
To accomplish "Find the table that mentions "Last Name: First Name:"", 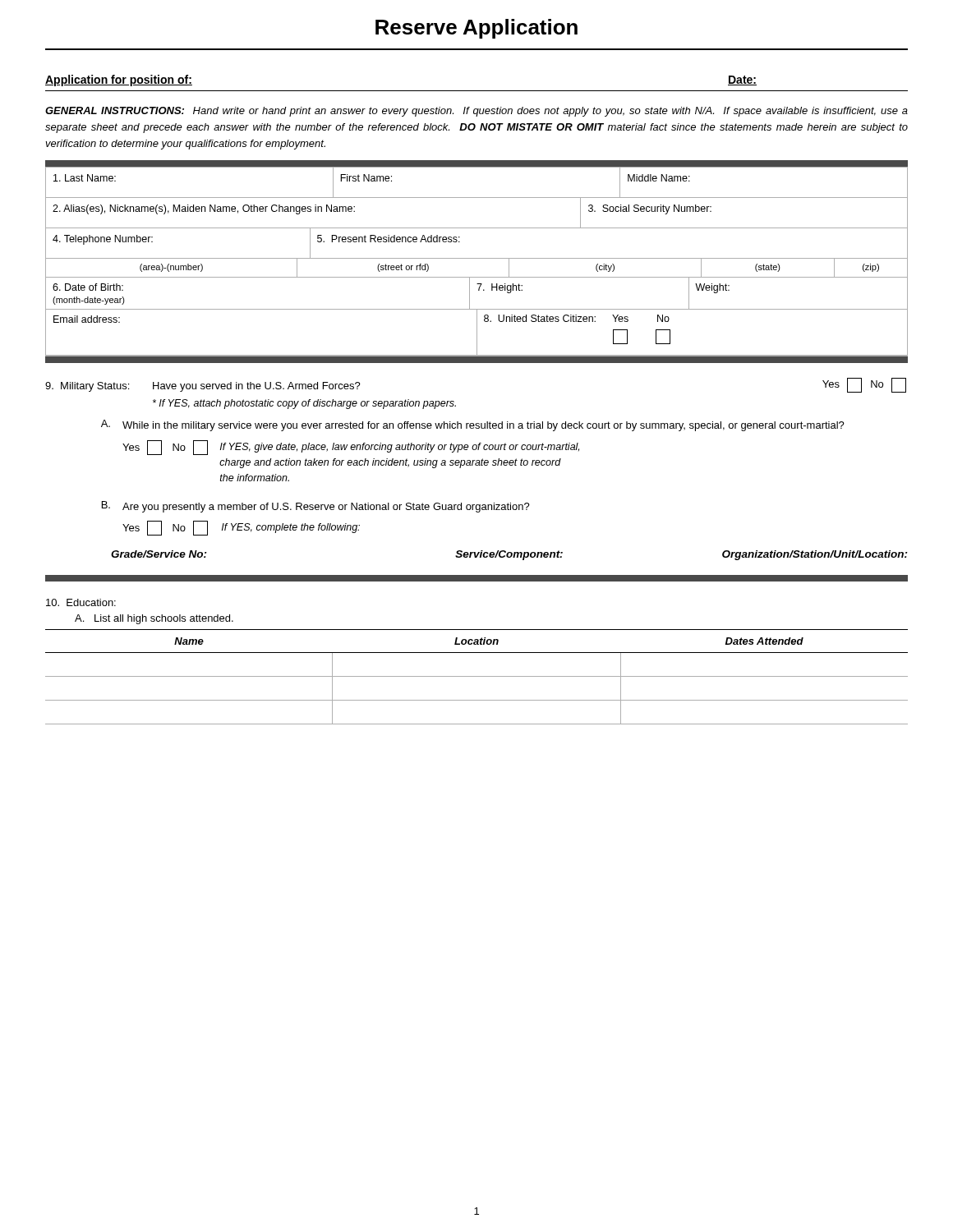I will pos(476,183).
